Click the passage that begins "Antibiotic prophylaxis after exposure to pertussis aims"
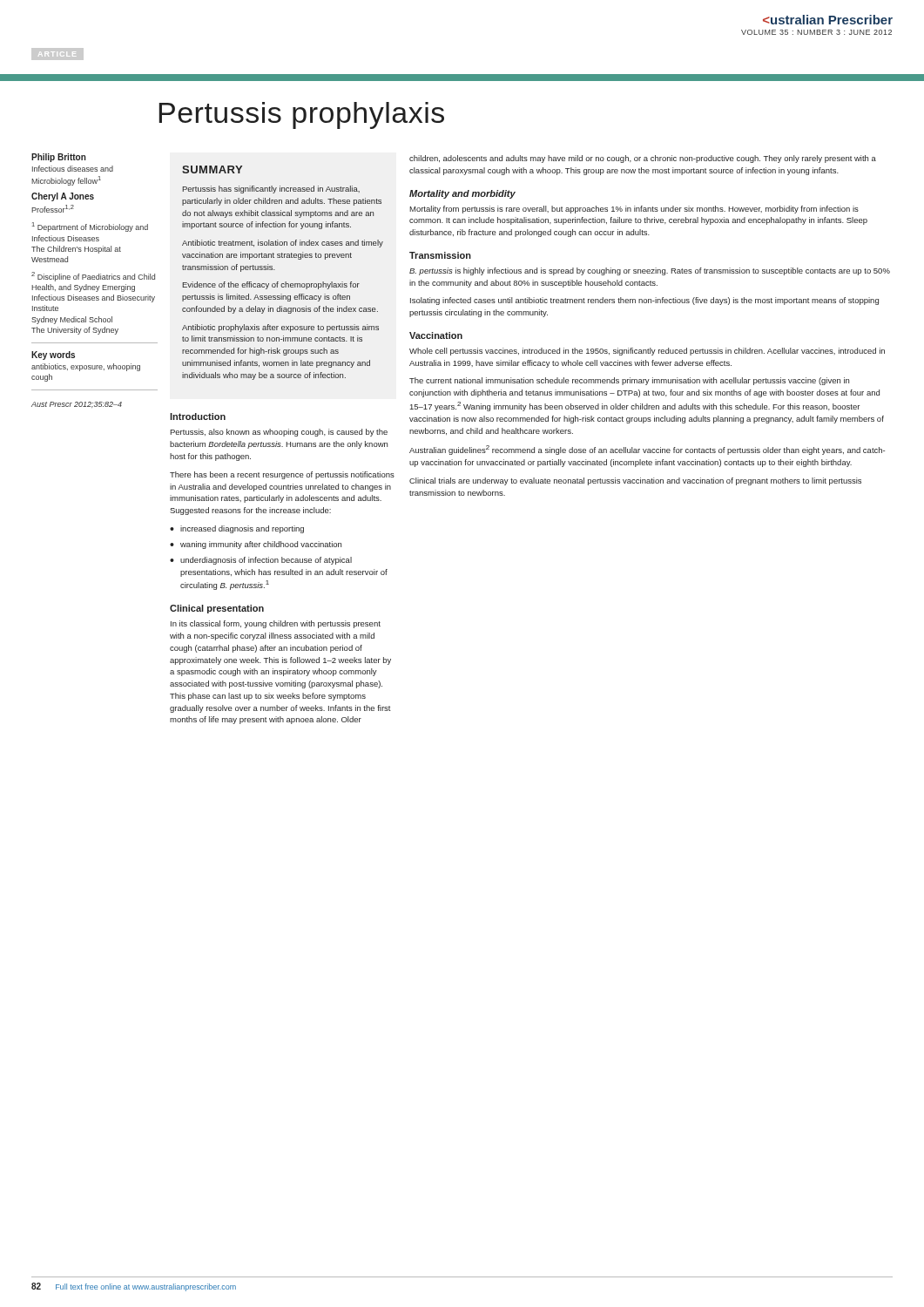 pos(281,351)
